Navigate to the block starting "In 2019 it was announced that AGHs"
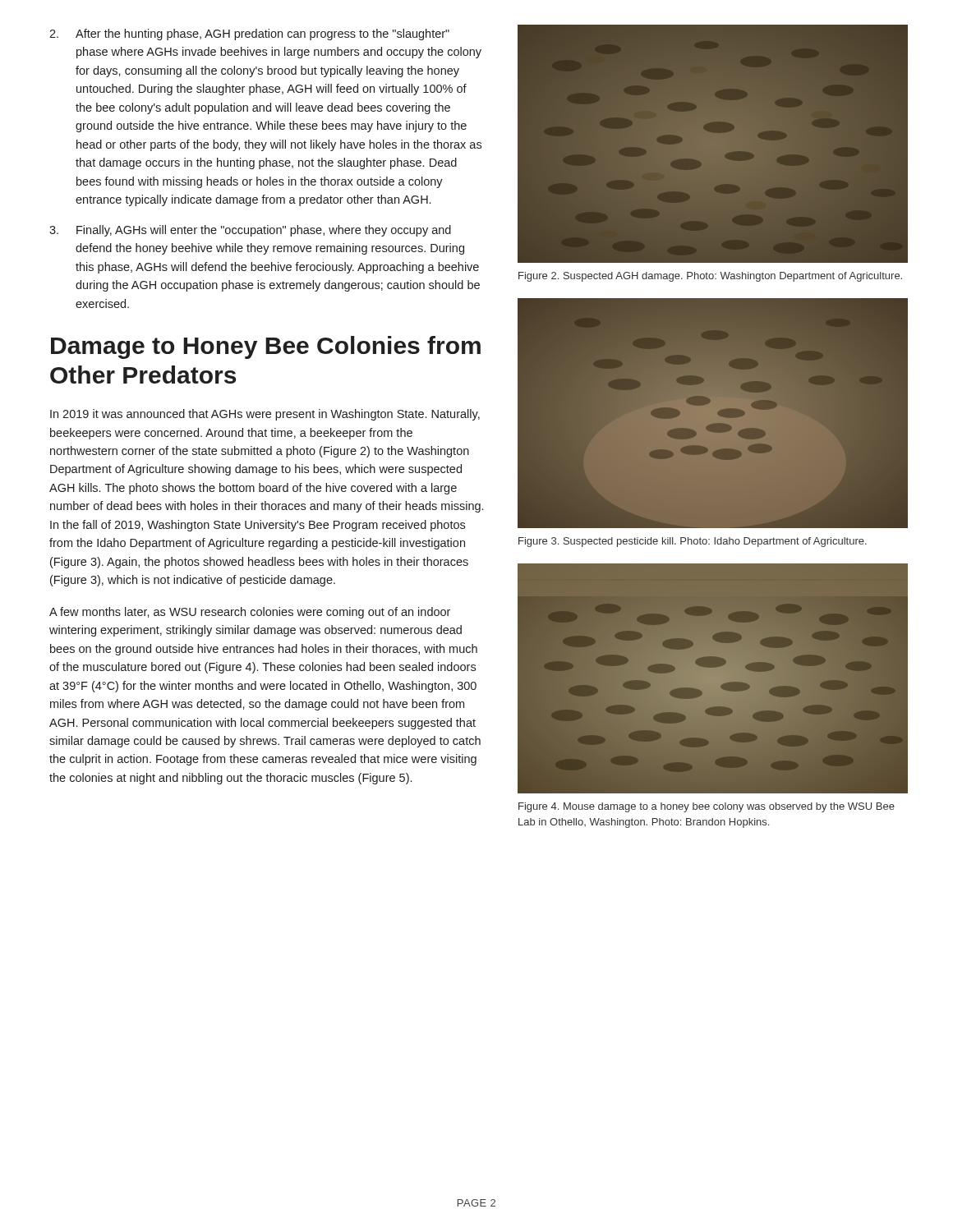The height and width of the screenshot is (1232, 953). 267,497
